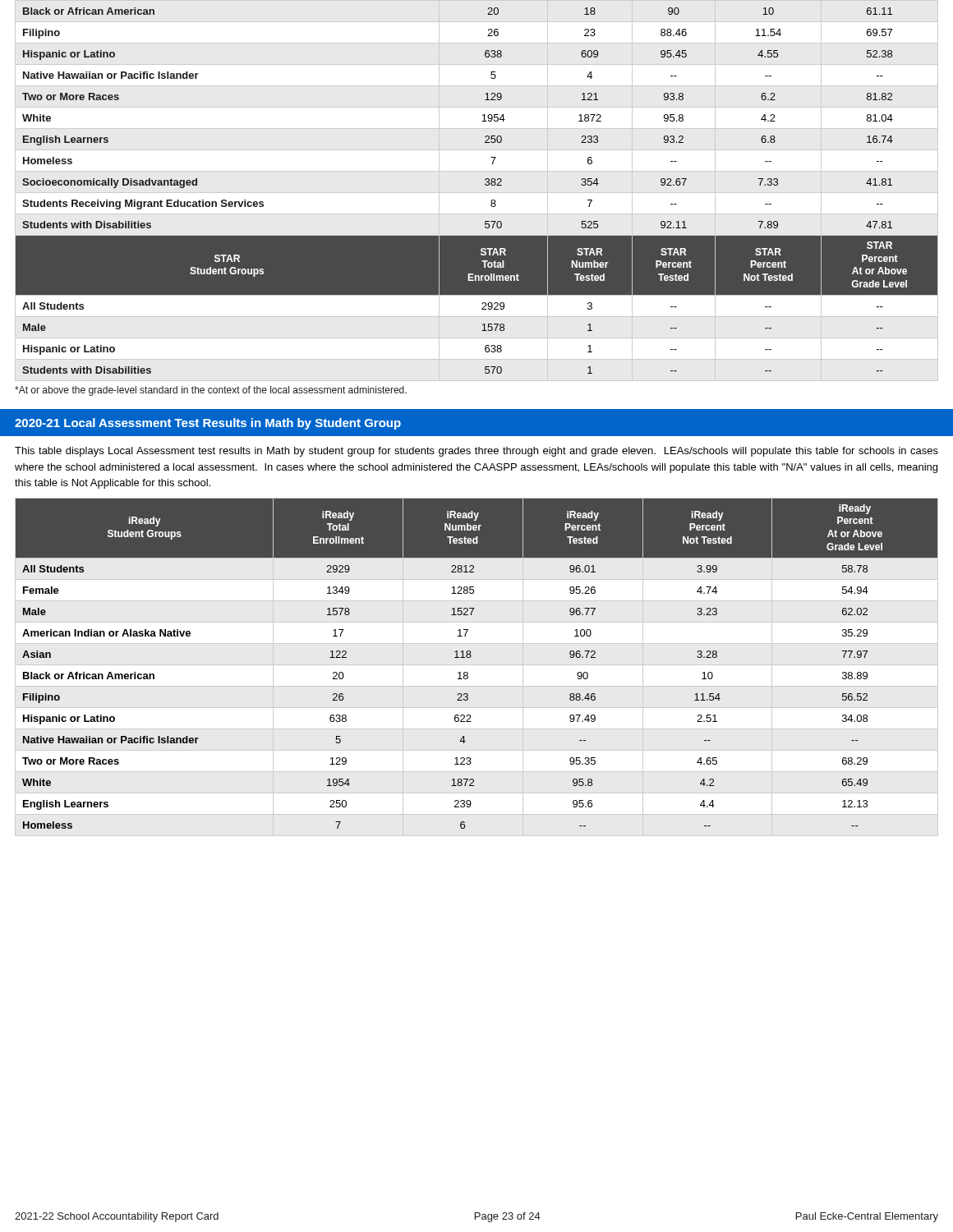Locate the block of text that opens with "At or above the grade-level standard"
This screenshot has width=953, height=1232.
(211, 390)
